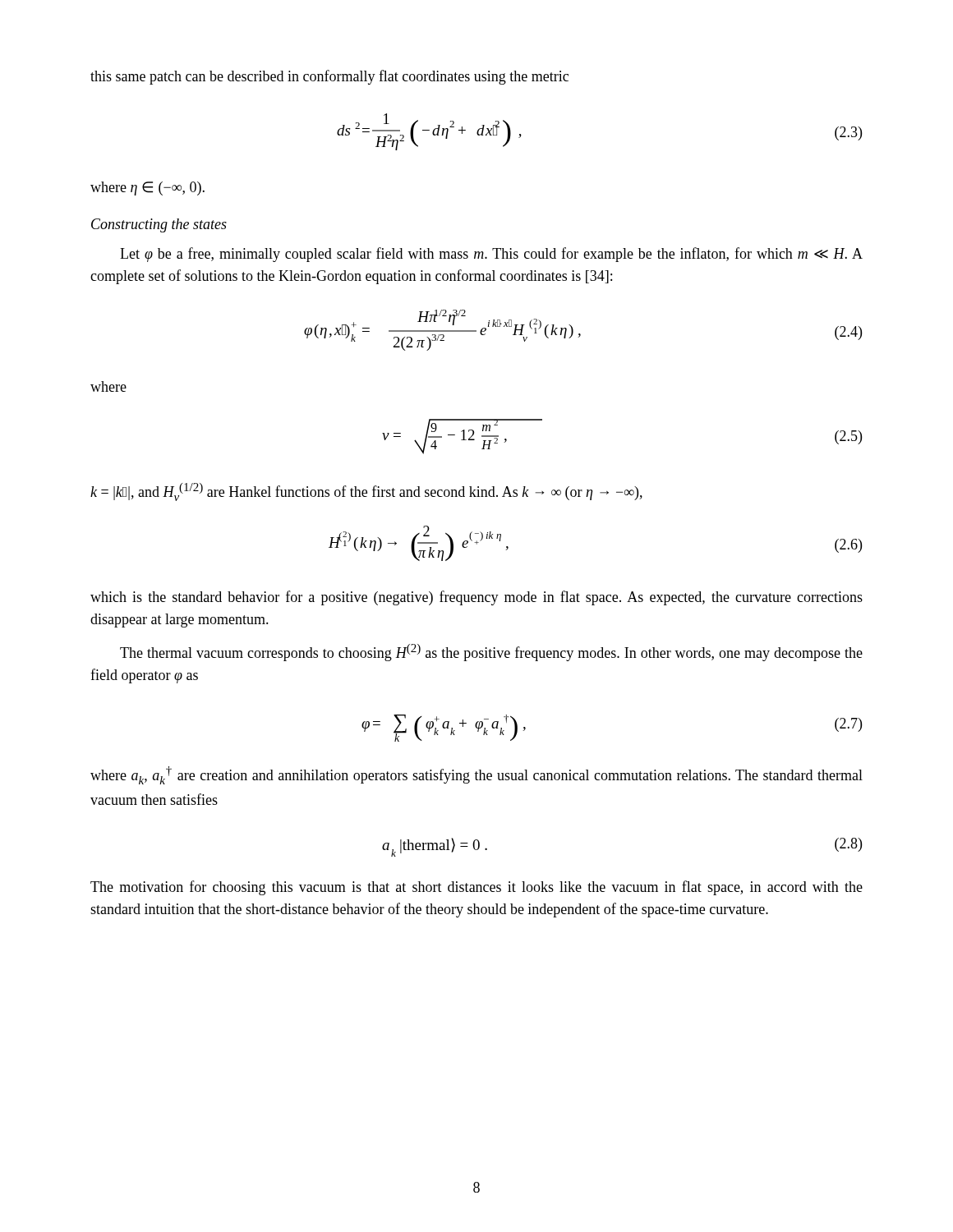Select the element starting "where η ∈ (−∞, 0)."
This screenshot has width=953, height=1232.
click(148, 187)
